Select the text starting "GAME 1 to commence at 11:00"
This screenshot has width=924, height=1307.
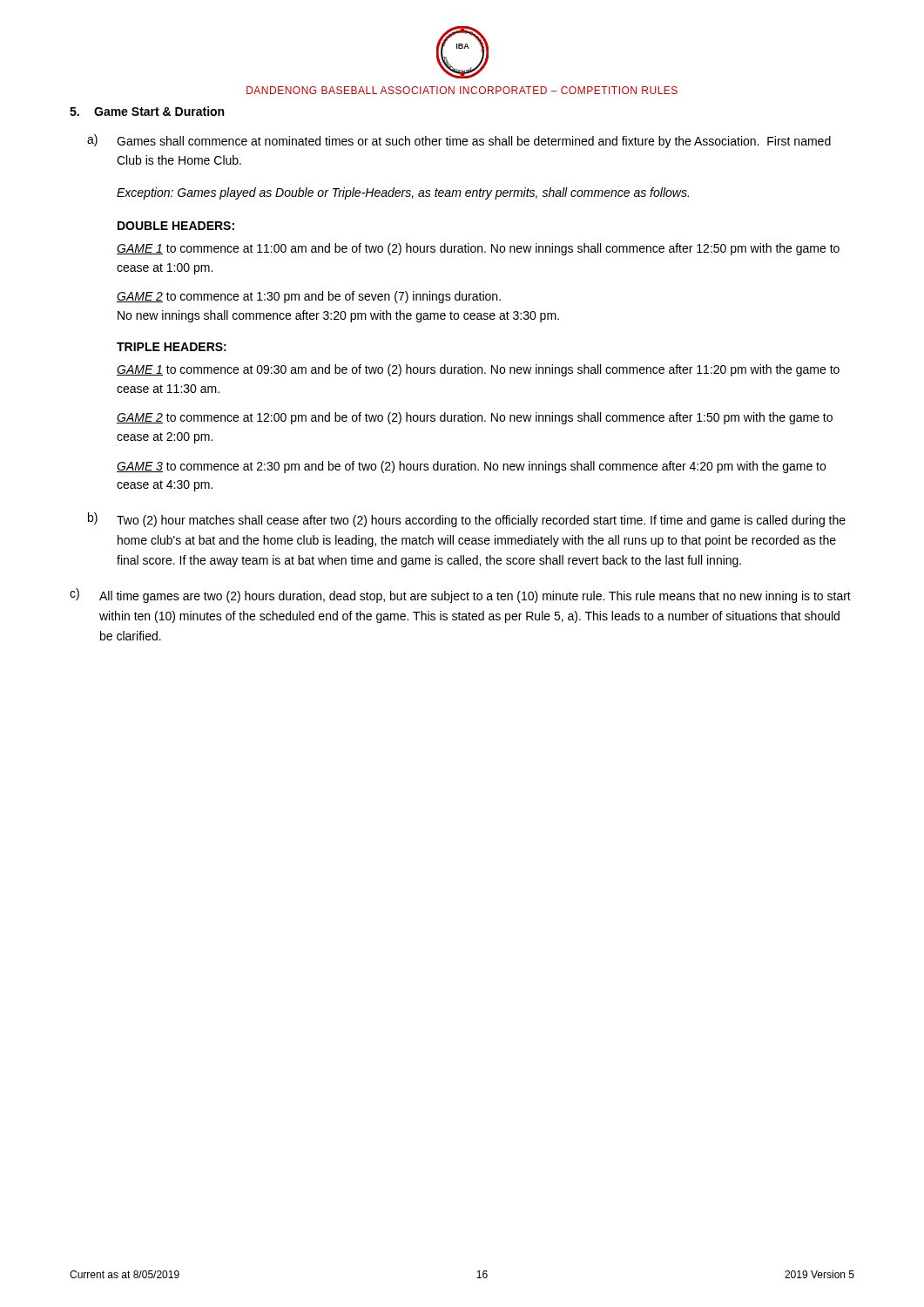[x=478, y=258]
